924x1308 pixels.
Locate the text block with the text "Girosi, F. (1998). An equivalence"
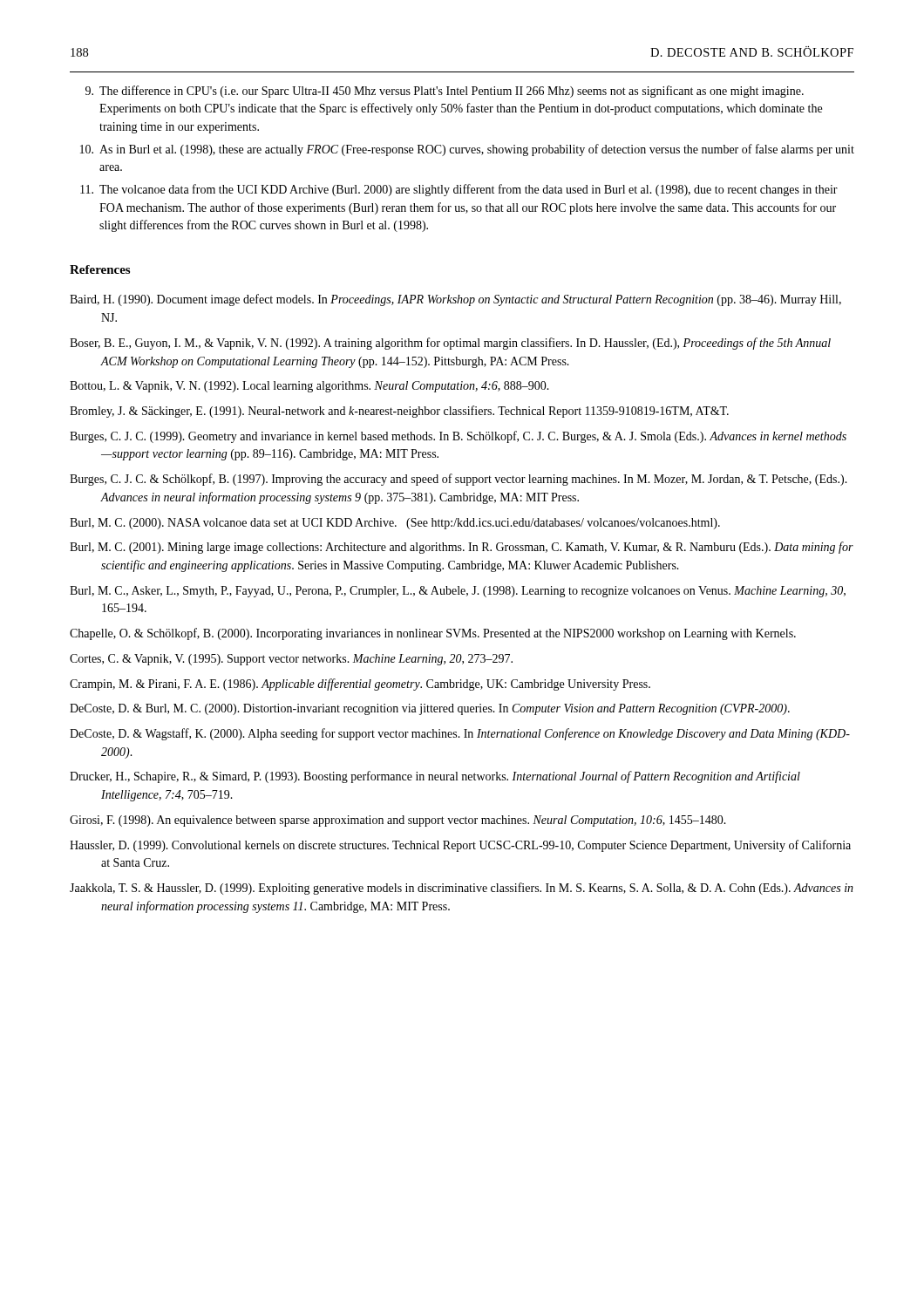398,820
